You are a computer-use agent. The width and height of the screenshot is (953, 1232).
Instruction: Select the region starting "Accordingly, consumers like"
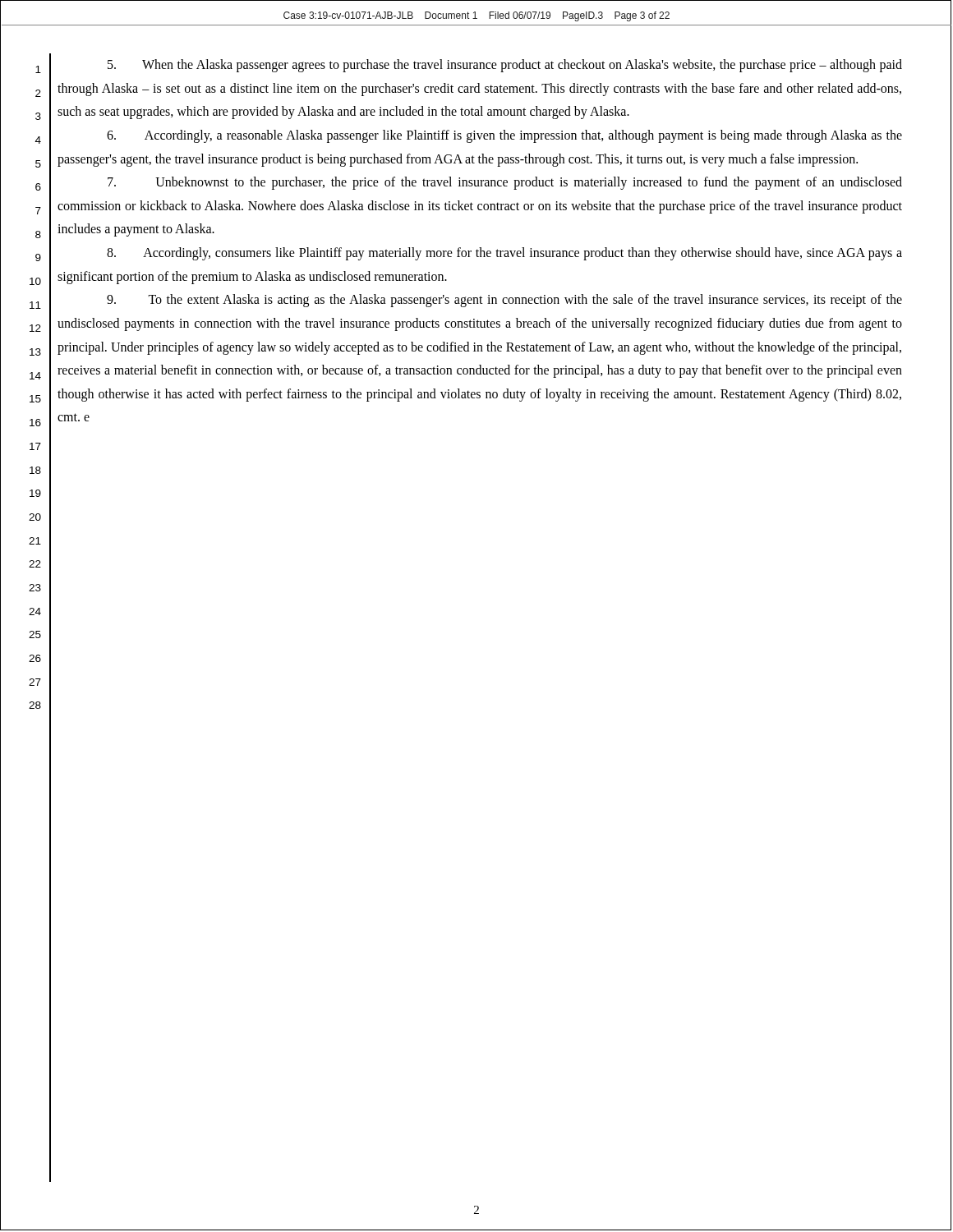click(x=480, y=264)
